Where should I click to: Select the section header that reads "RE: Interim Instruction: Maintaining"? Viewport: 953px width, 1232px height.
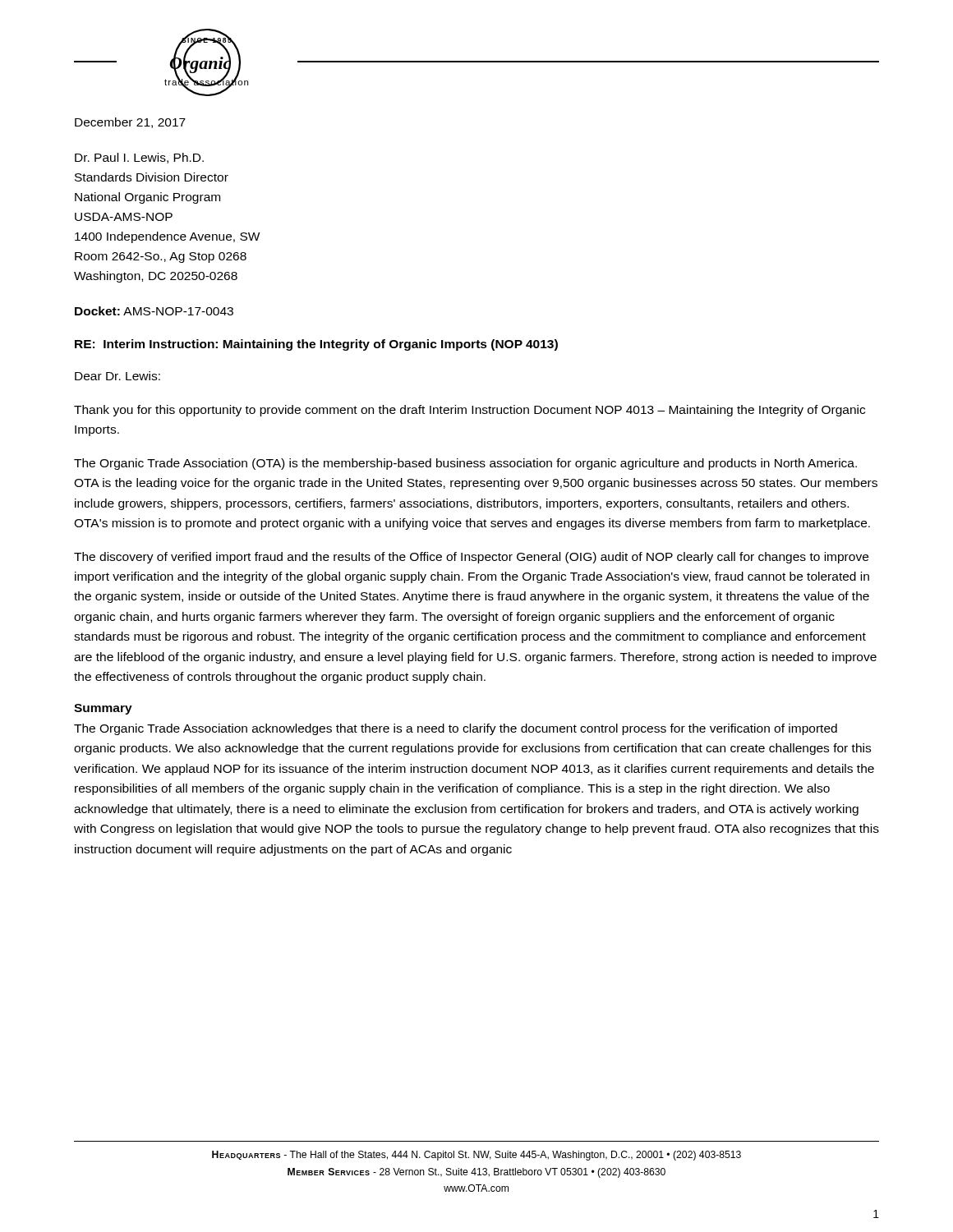point(316,344)
